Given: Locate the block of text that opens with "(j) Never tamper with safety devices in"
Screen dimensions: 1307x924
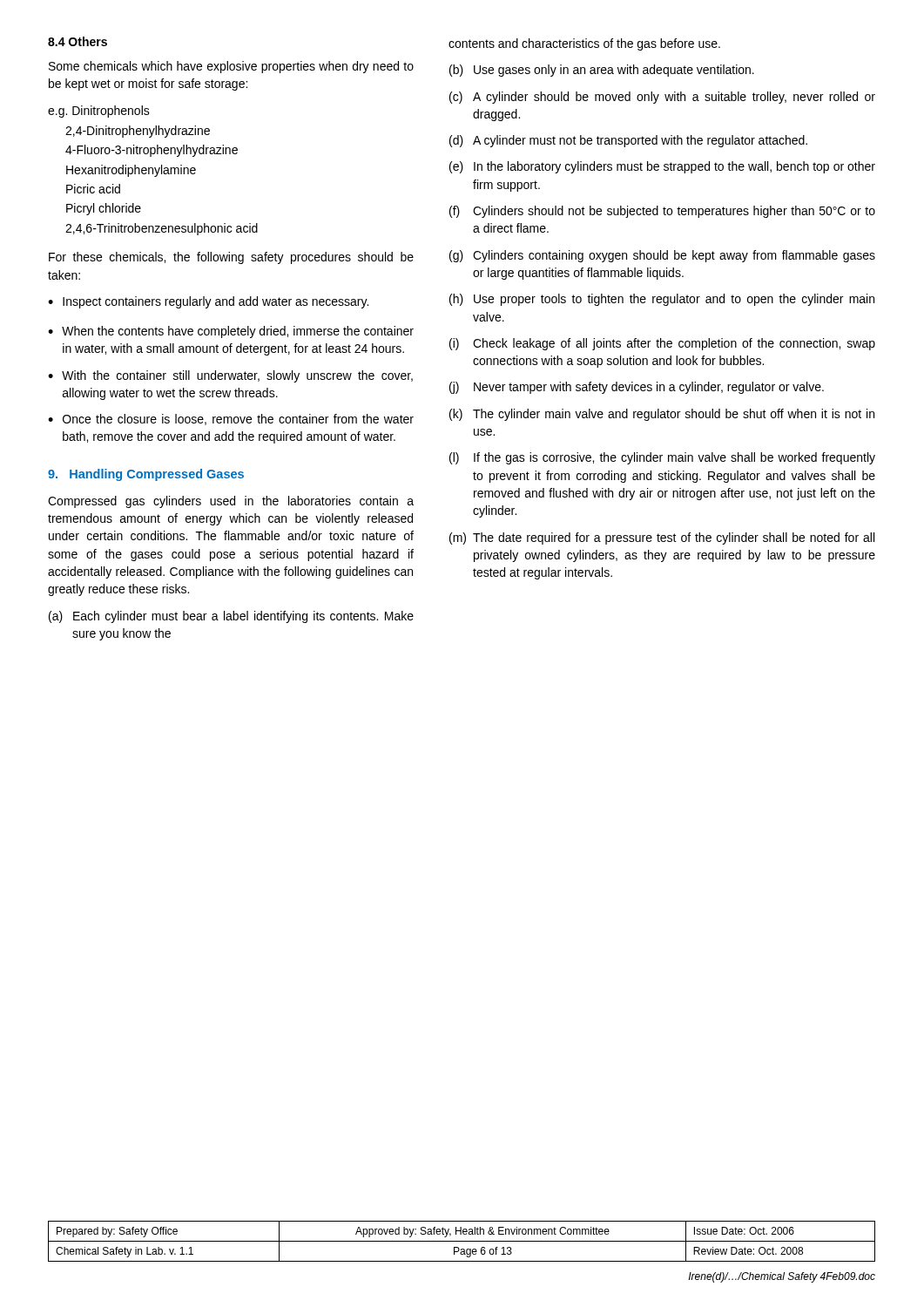Looking at the screenshot, I should [662, 387].
